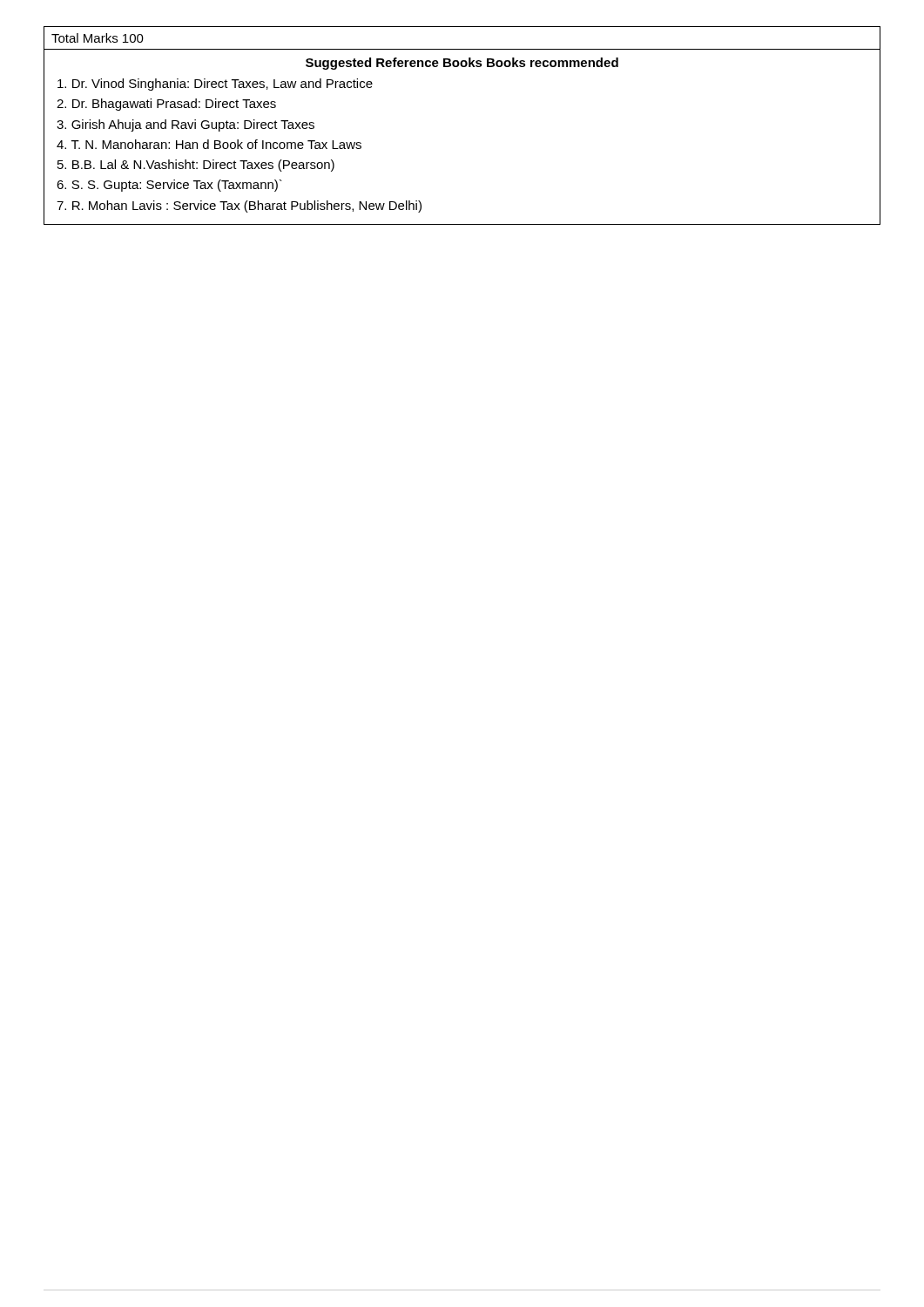
Task: Find the list item that reads "6. S. S. Gupta: Service Tax (Taxmann)`"
Action: pyautogui.click(x=170, y=184)
